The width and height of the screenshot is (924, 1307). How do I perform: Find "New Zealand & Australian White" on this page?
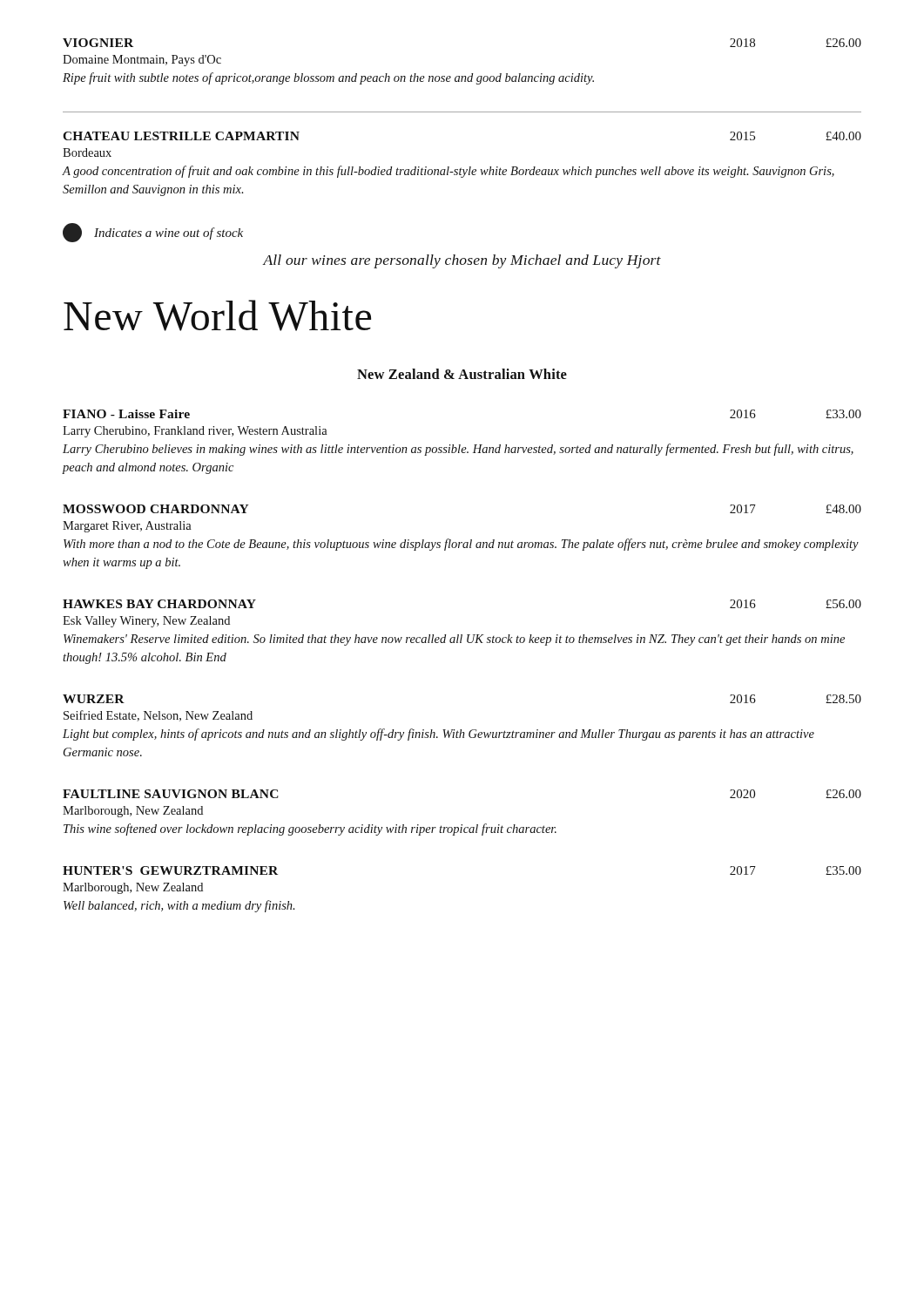click(462, 374)
